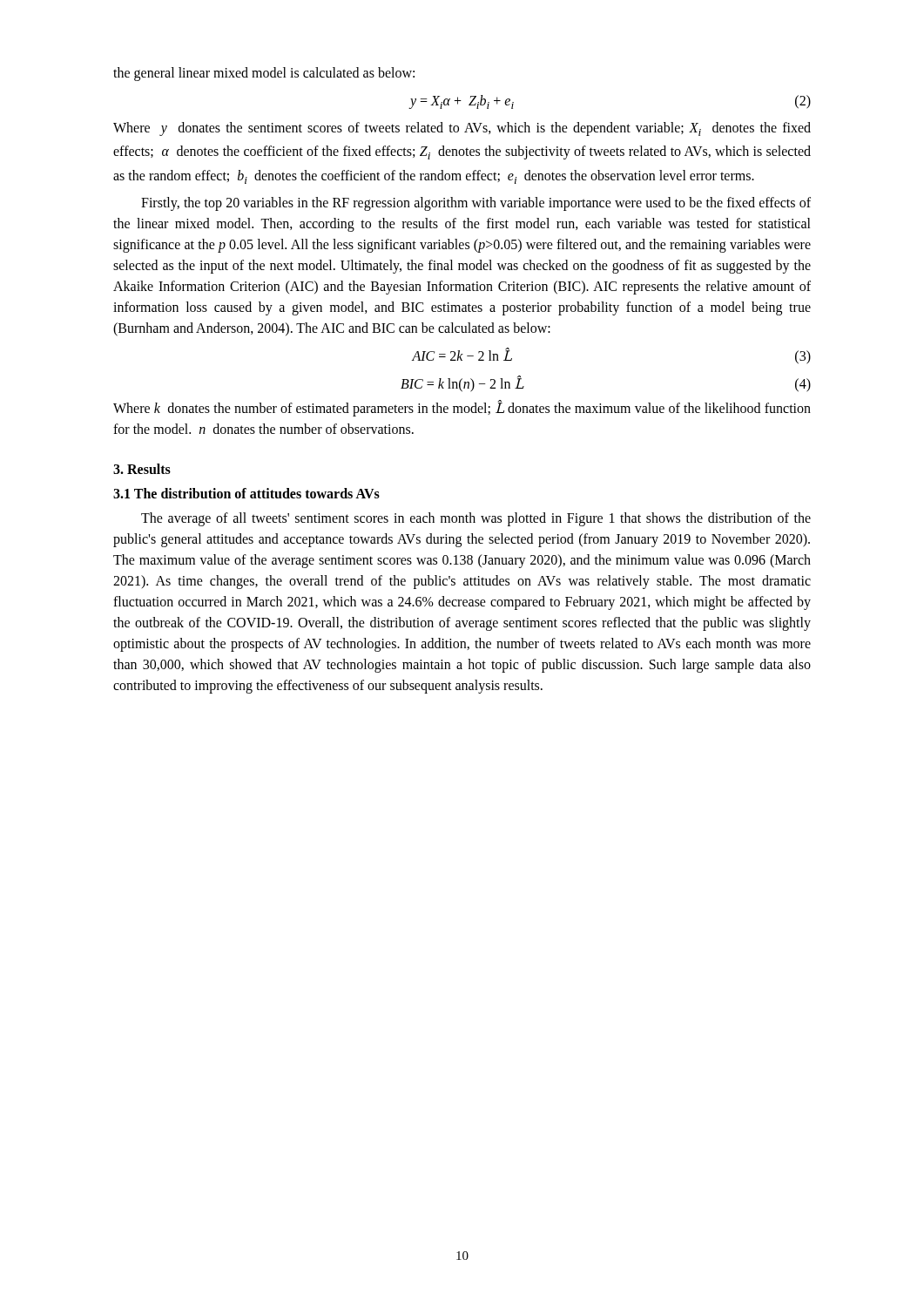Viewport: 924px width, 1307px height.
Task: Find the text block that says "Firstly, the top 20 variables in the"
Action: coord(462,265)
